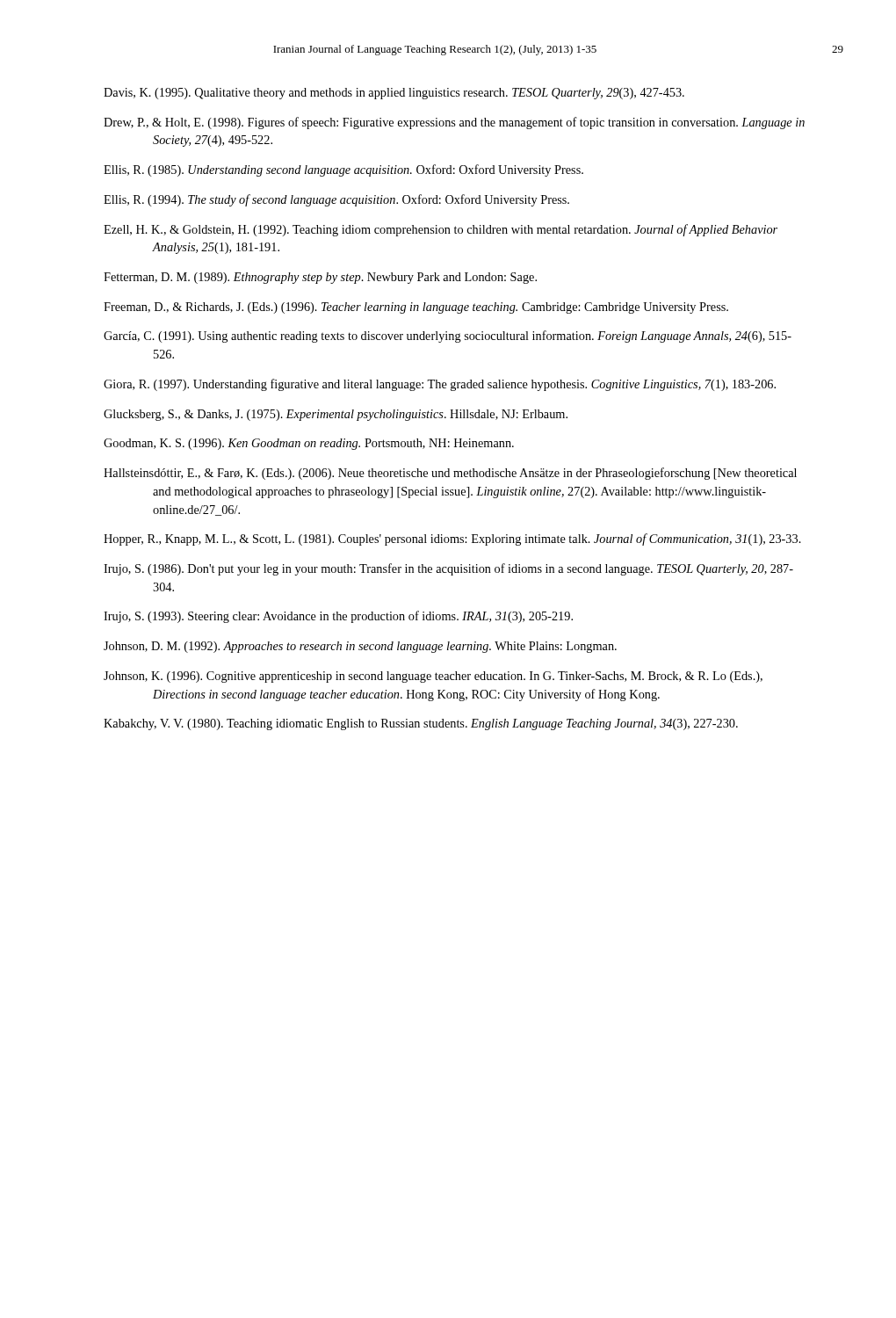Image resolution: width=896 pixels, height=1318 pixels.
Task: Click on the list item that says "Irujo, S. (1986). Don't"
Action: click(x=448, y=578)
